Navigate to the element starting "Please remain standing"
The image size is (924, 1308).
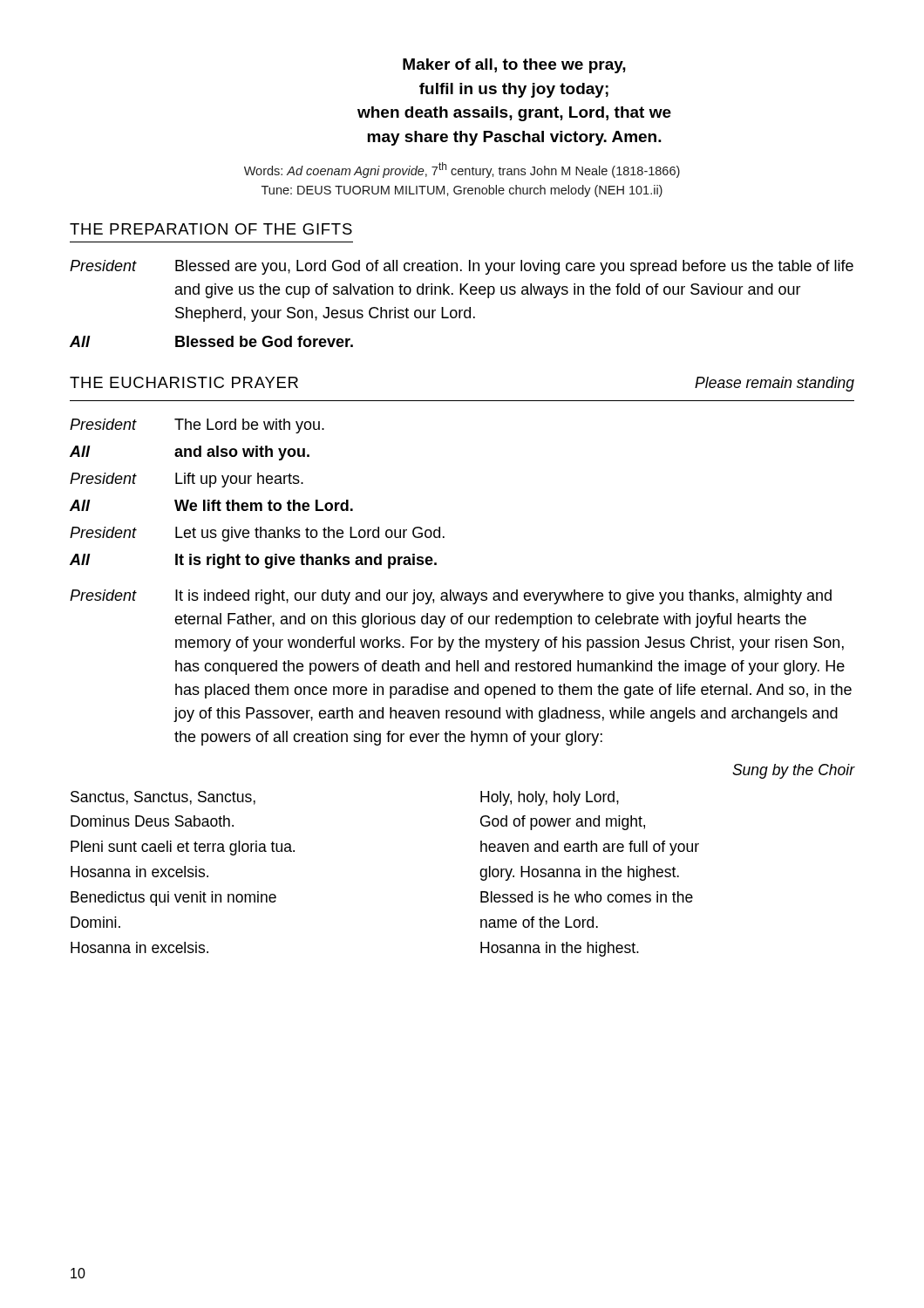[775, 382]
